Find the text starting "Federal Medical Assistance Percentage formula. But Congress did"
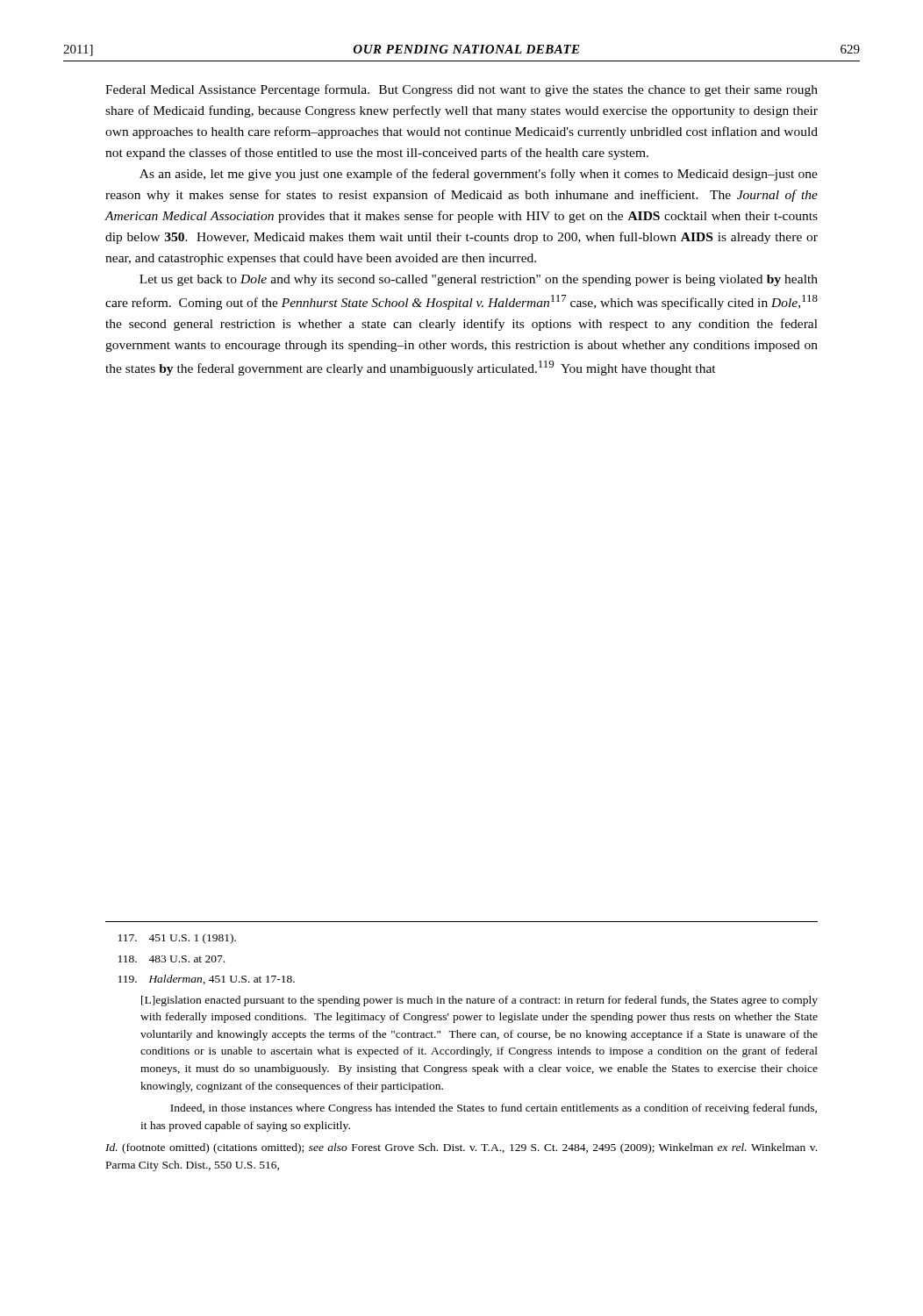 (x=462, y=121)
